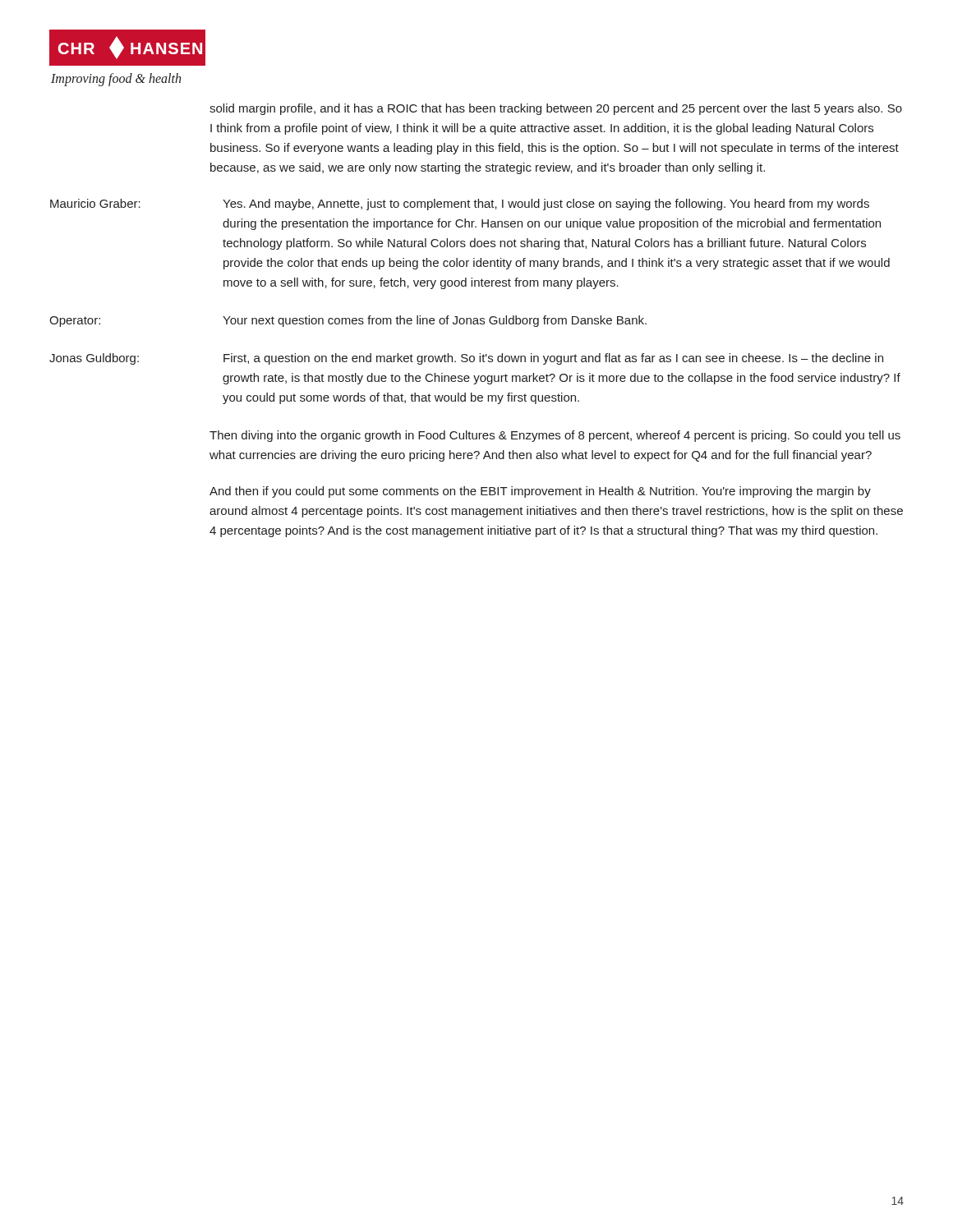Screen dimensions: 1232x953
Task: Locate the block of text that opens with "And then if you"
Action: 476,511
